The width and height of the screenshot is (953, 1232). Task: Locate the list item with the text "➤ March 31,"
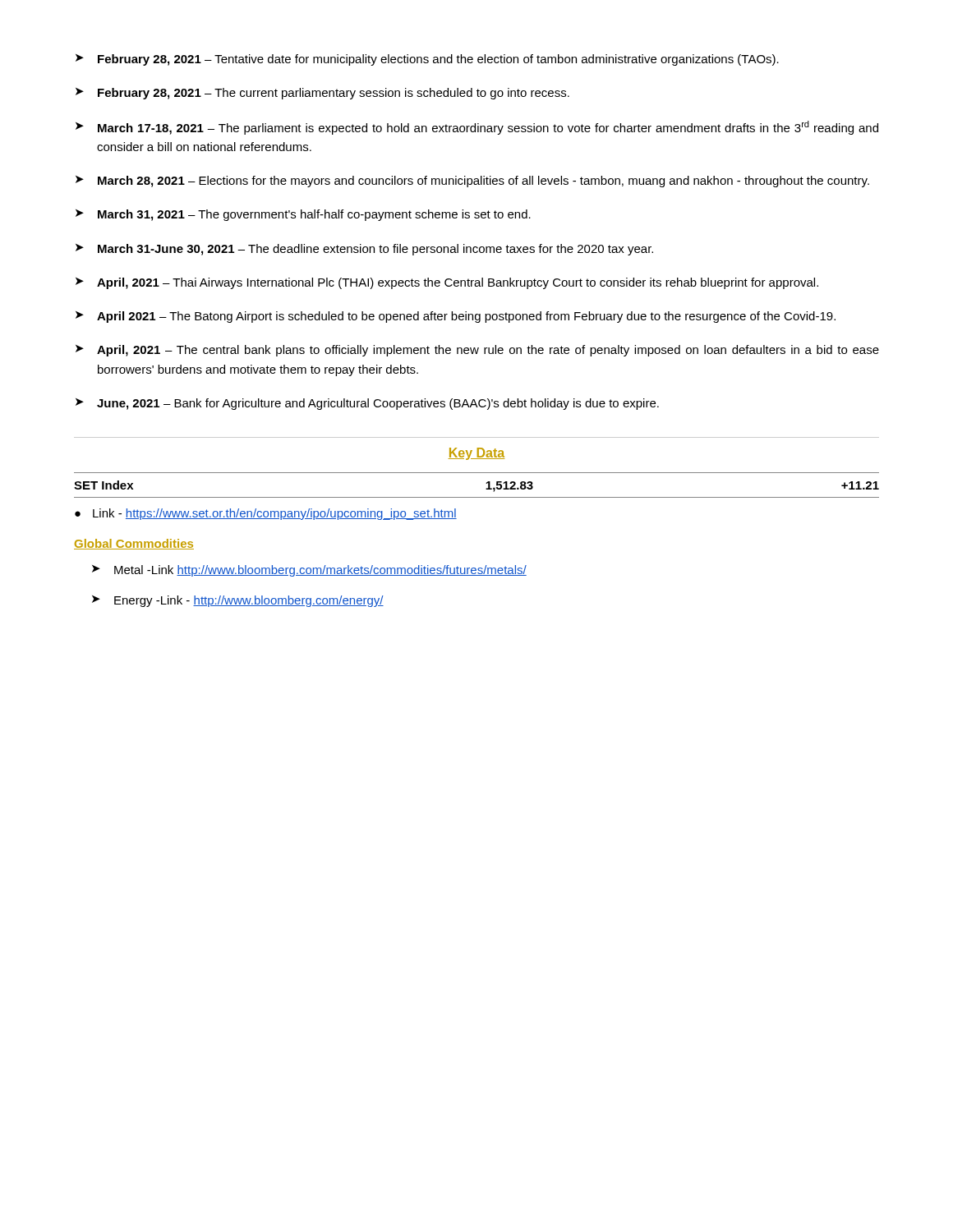(476, 214)
